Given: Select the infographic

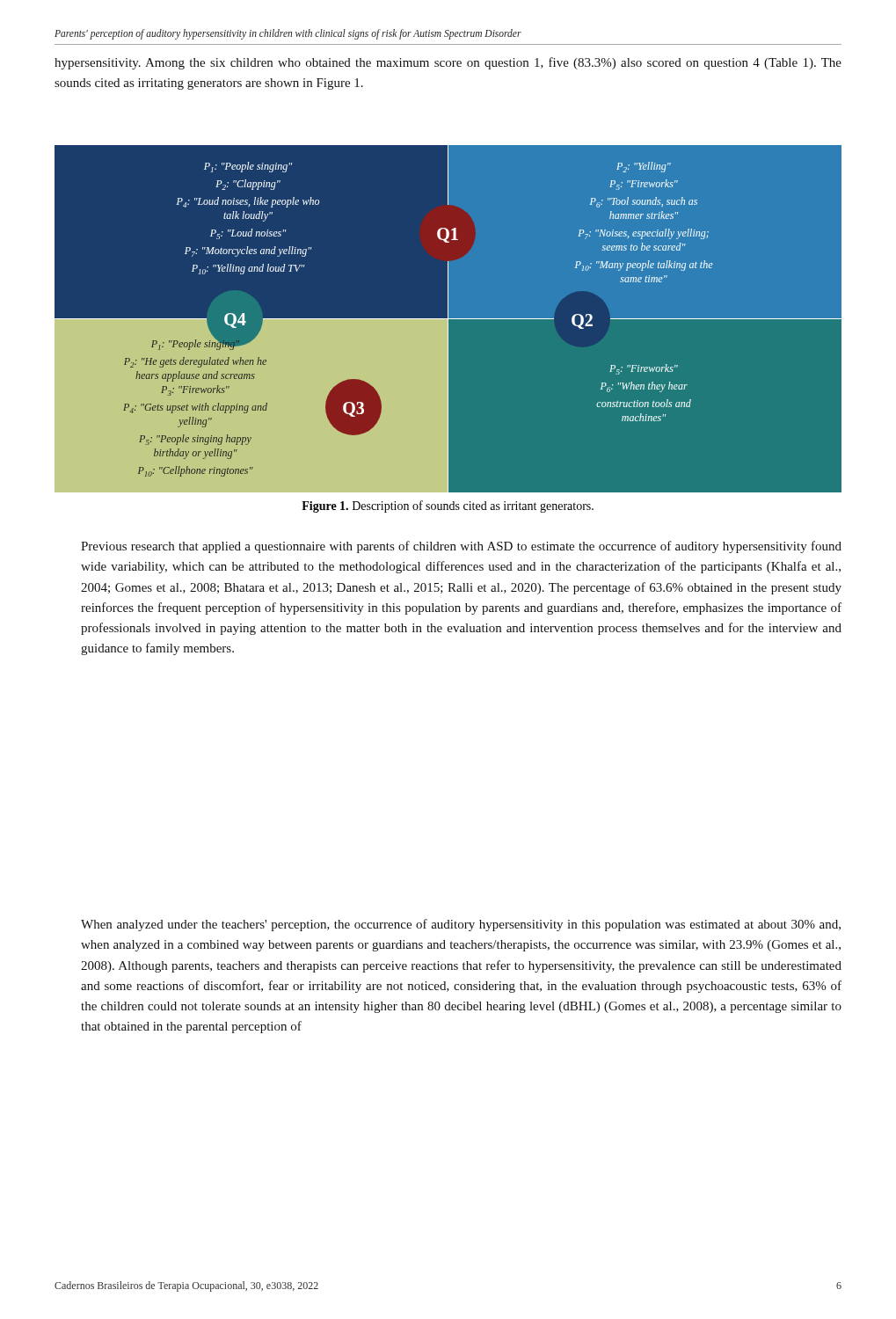Looking at the screenshot, I should pyautogui.click(x=448, y=321).
